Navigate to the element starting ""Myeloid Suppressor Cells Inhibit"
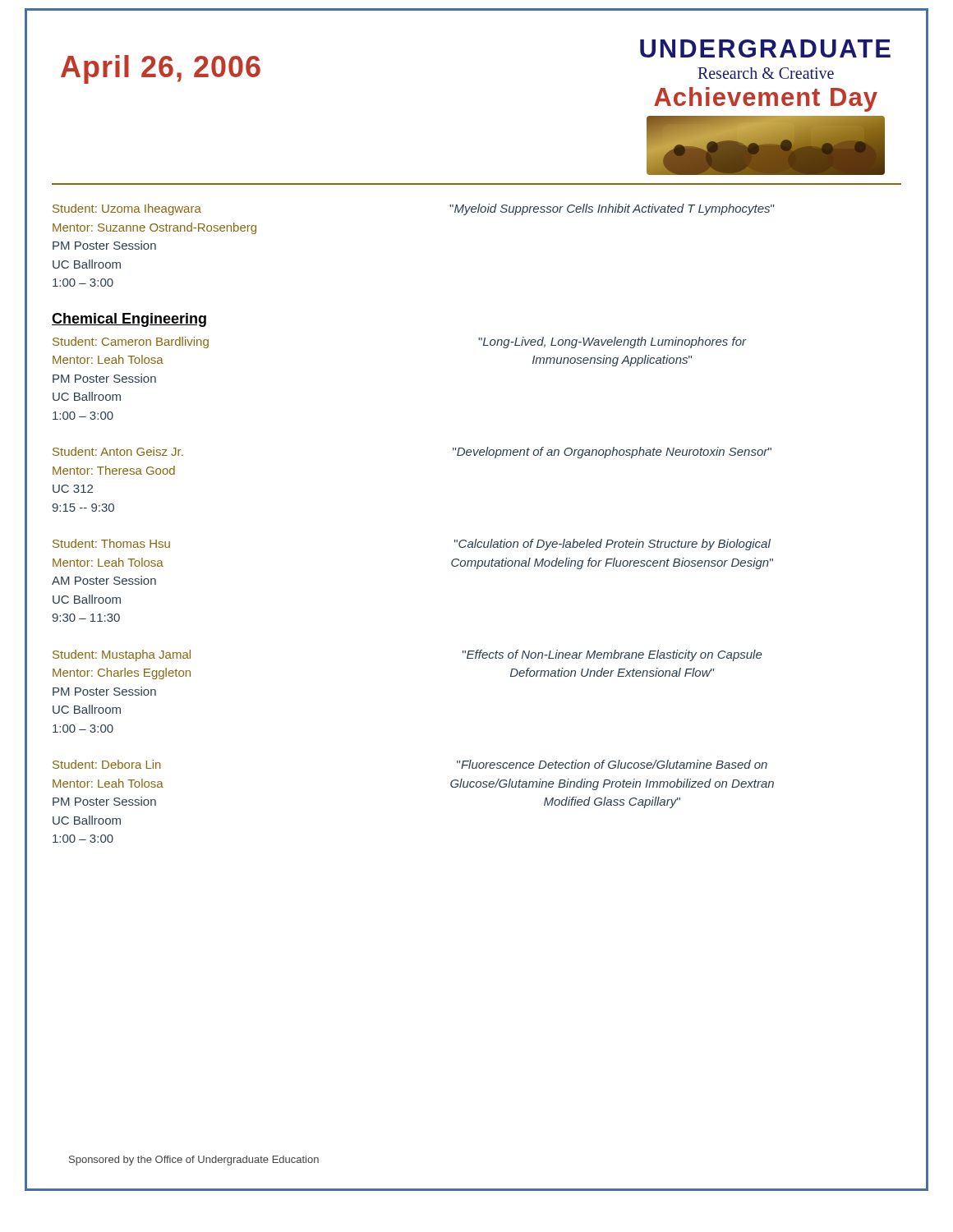Viewport: 953px width, 1232px height. point(612,208)
